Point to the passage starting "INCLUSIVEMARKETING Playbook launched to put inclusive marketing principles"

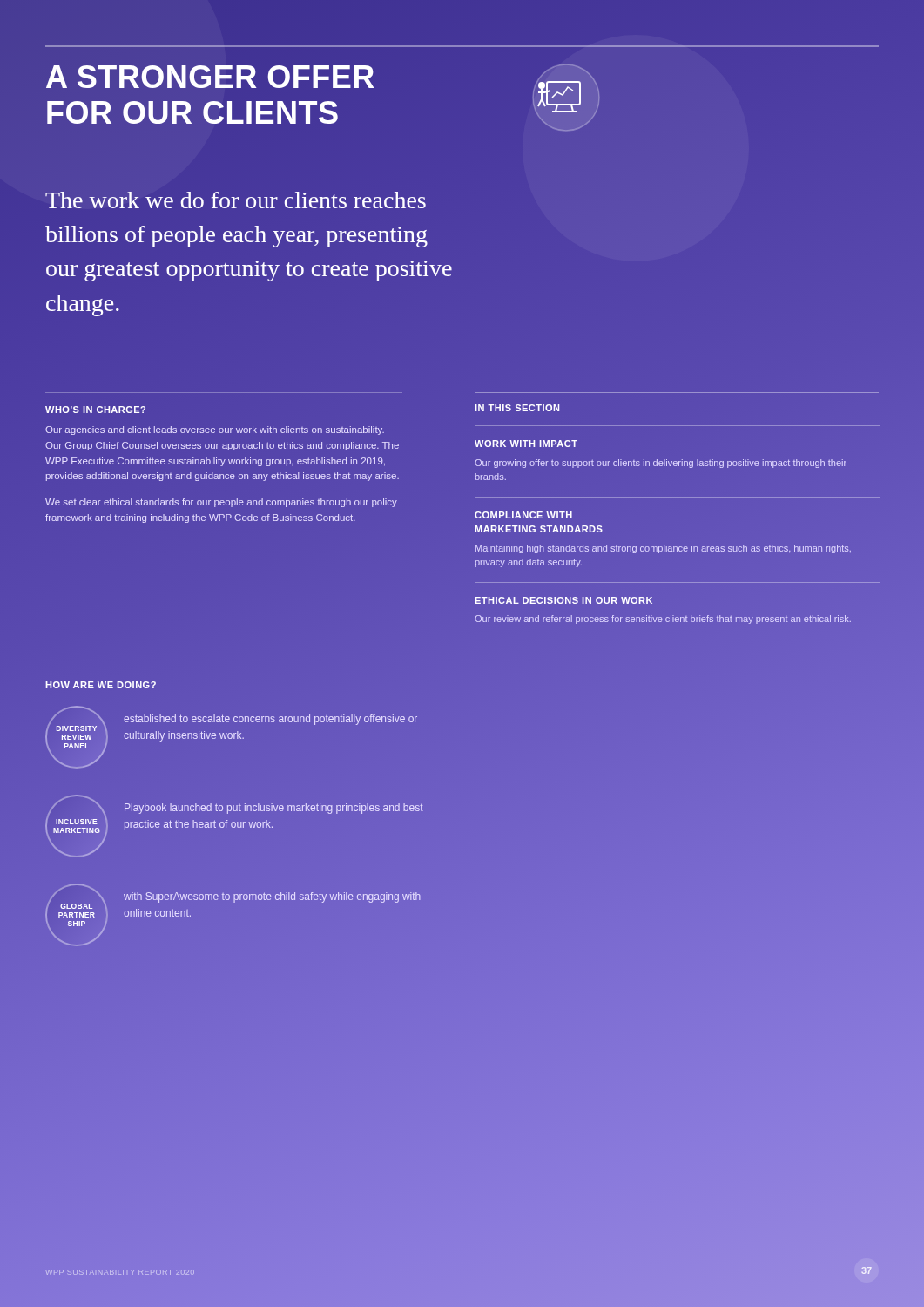246,826
